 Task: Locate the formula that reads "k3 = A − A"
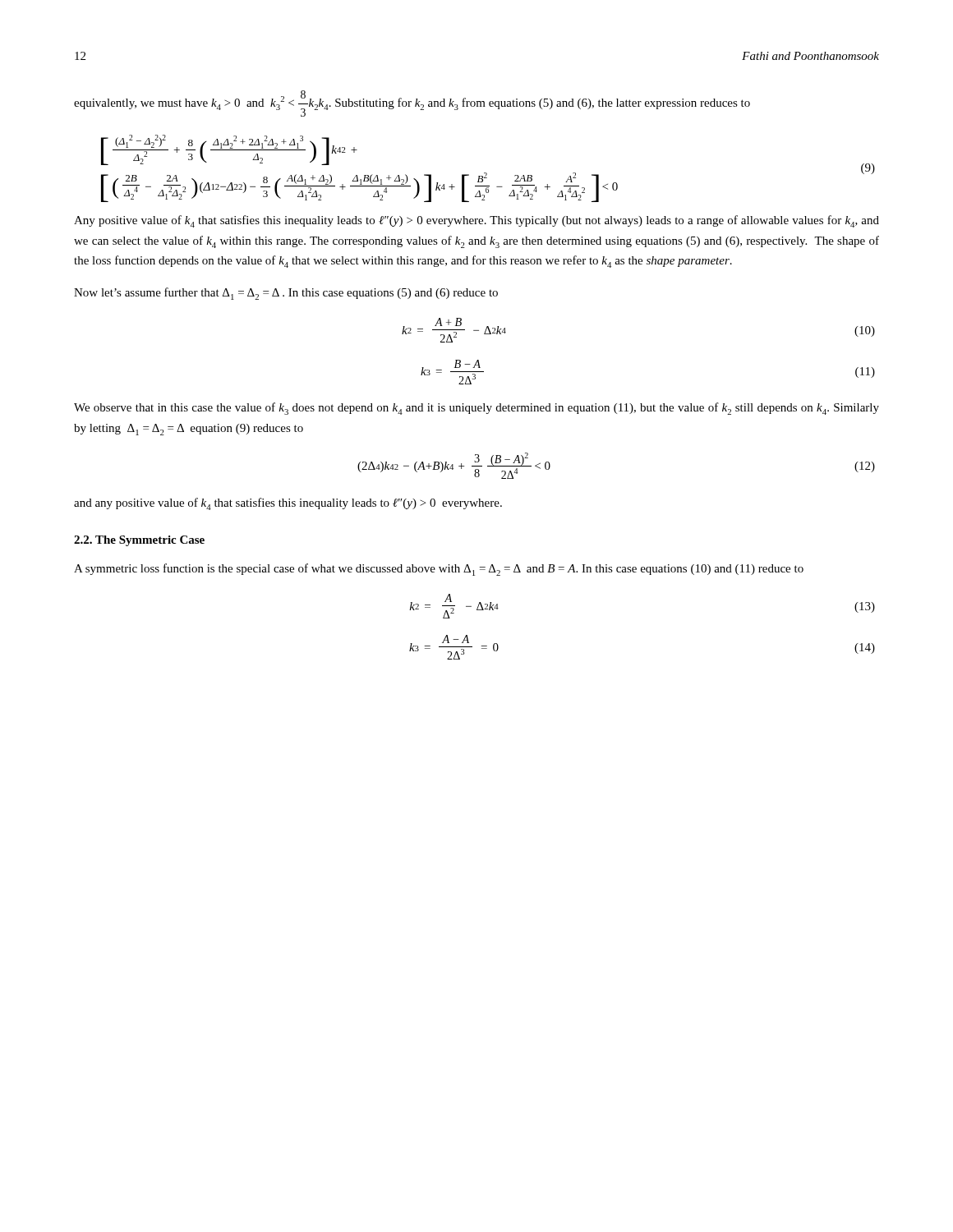point(476,648)
